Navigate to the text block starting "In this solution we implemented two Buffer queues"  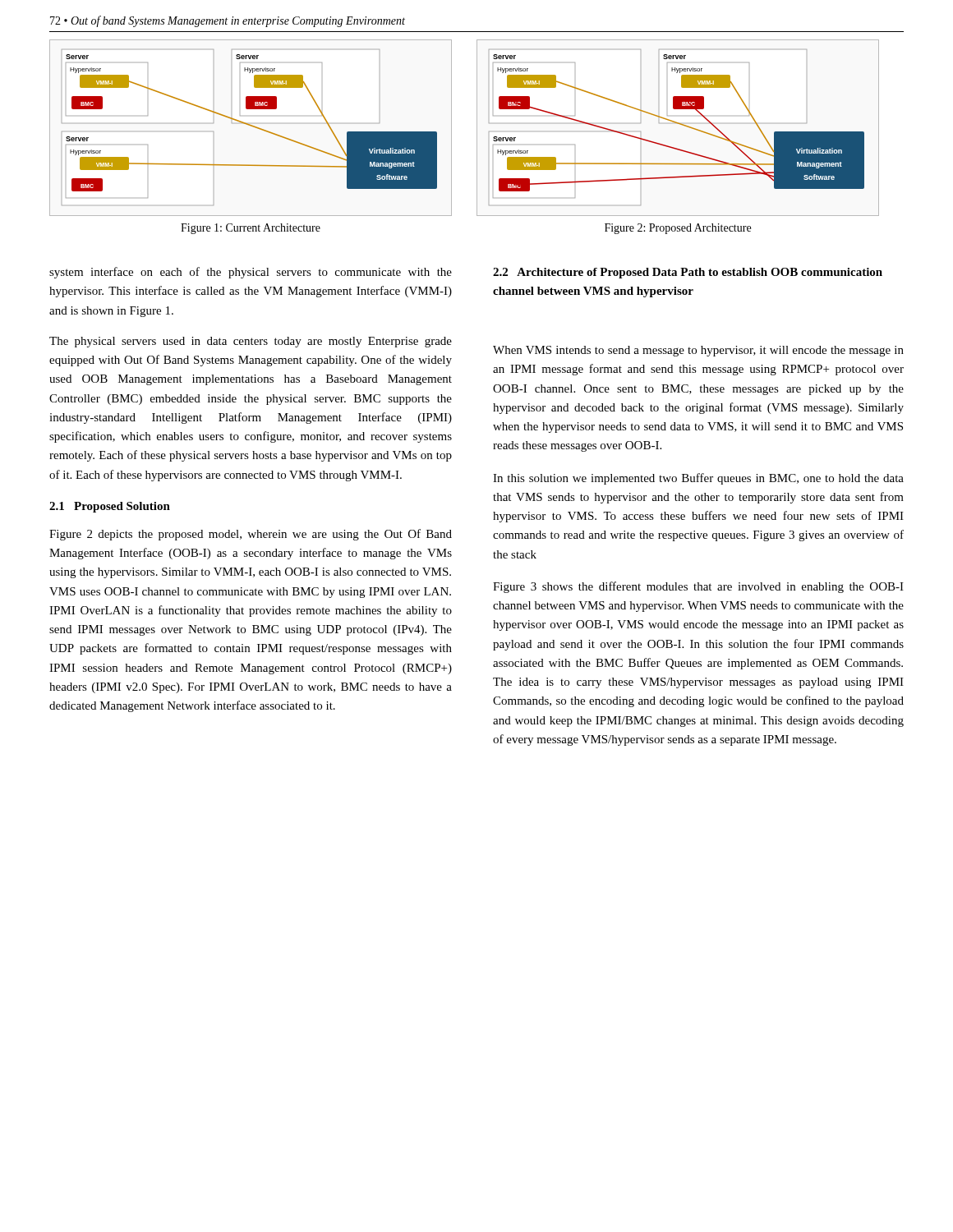point(698,516)
